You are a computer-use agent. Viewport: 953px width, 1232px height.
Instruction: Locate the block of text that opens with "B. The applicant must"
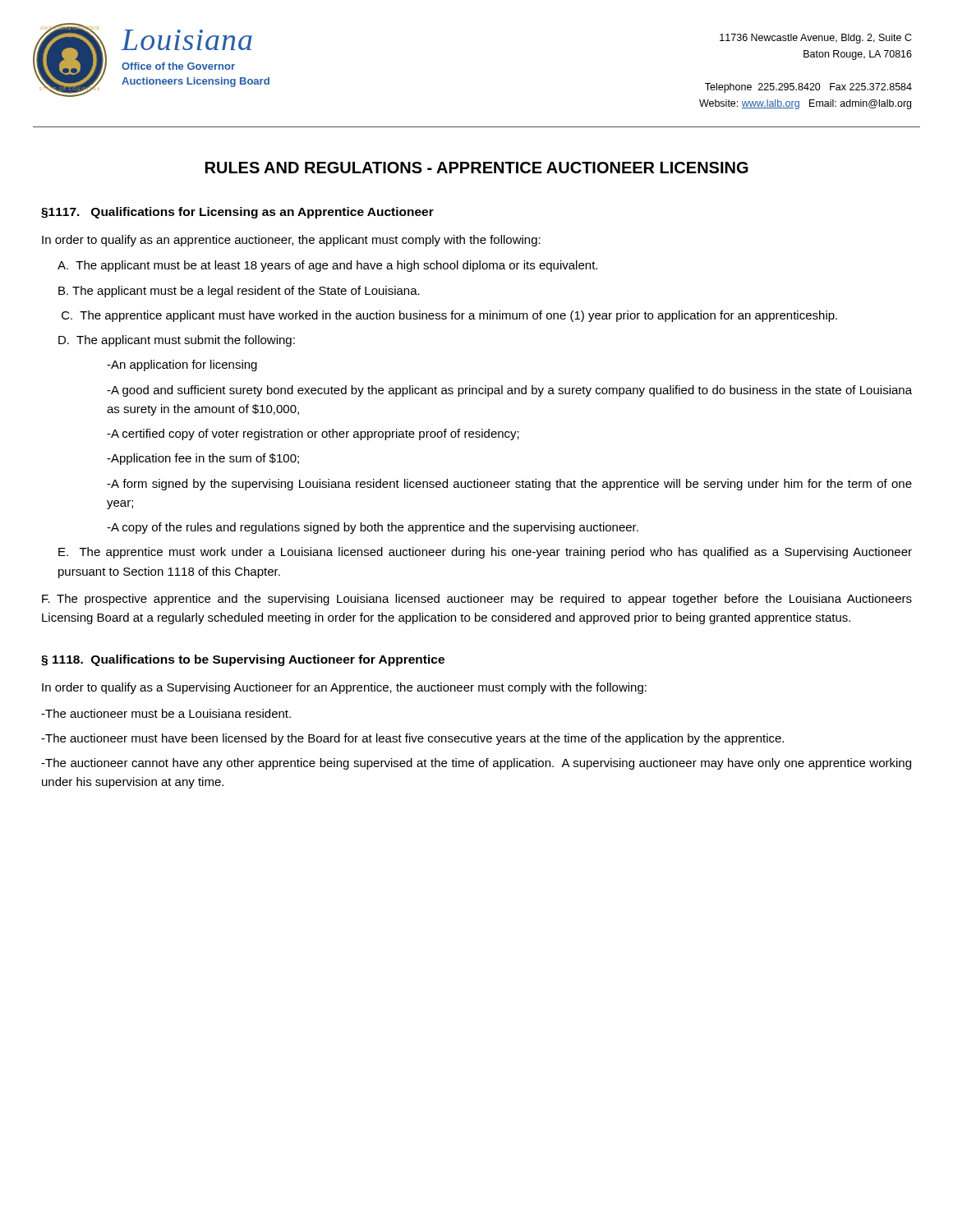tap(239, 290)
